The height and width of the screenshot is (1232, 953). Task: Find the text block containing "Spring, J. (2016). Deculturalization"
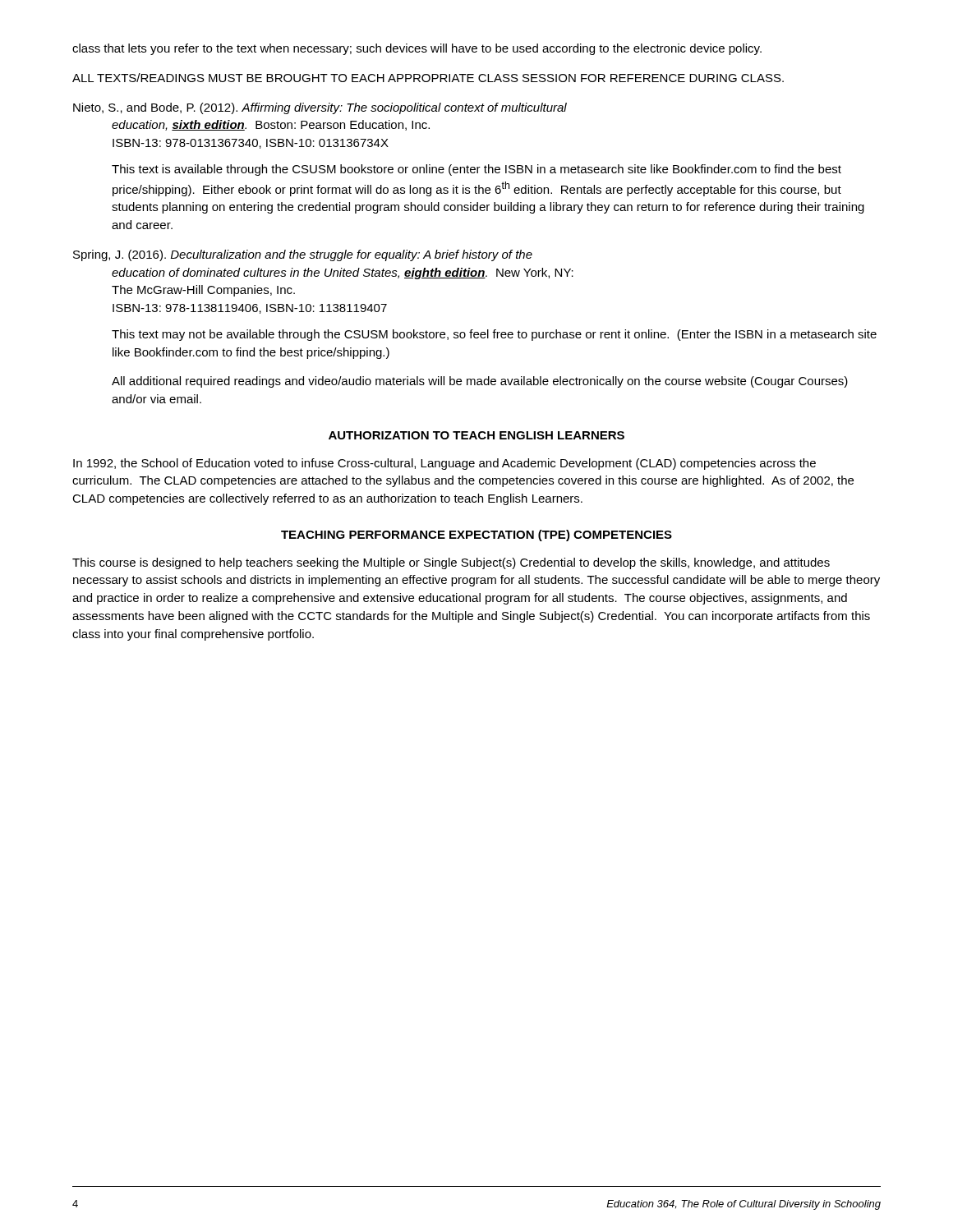tap(303, 255)
